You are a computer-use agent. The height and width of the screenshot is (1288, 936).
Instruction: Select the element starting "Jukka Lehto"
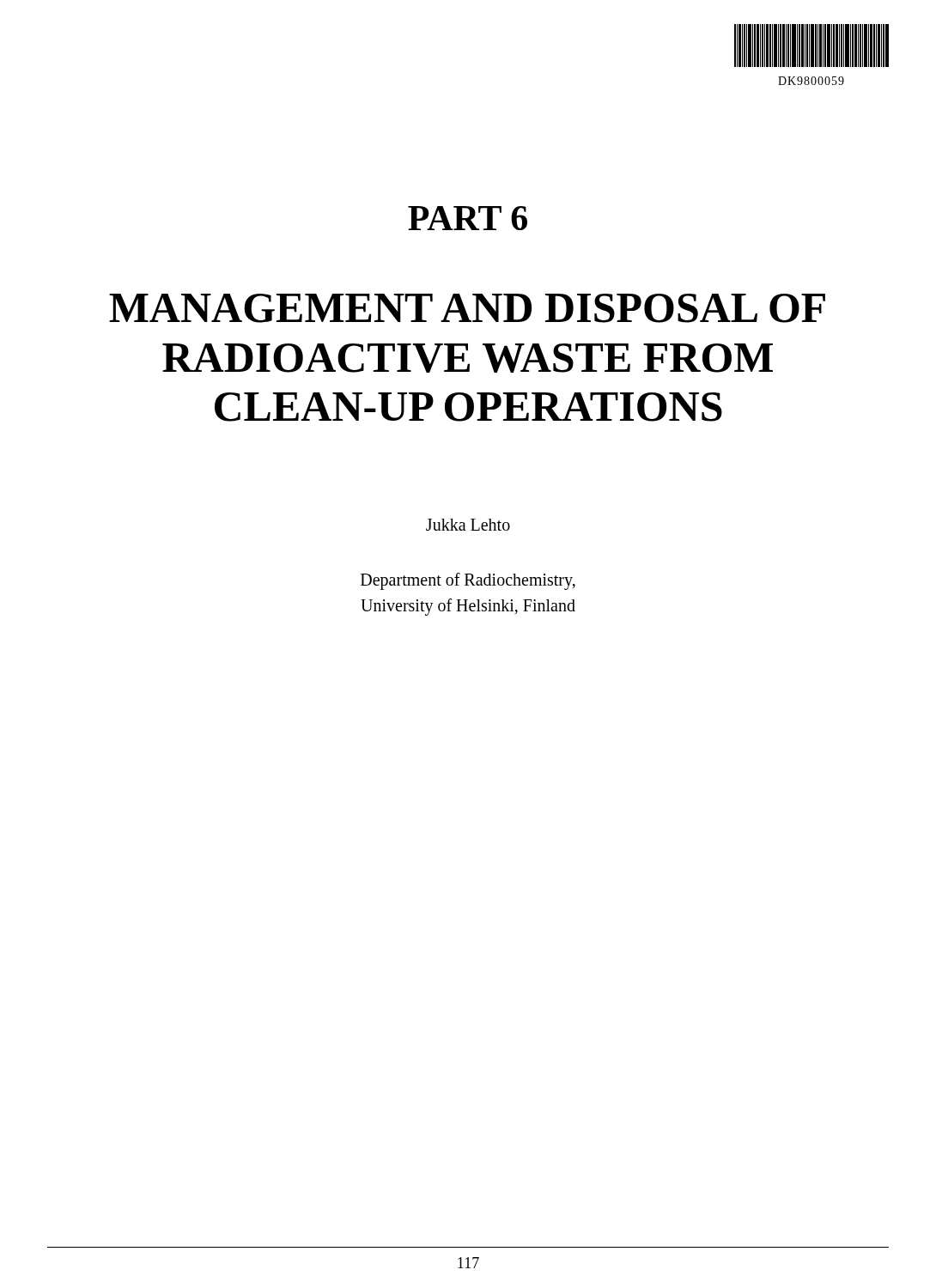[468, 525]
